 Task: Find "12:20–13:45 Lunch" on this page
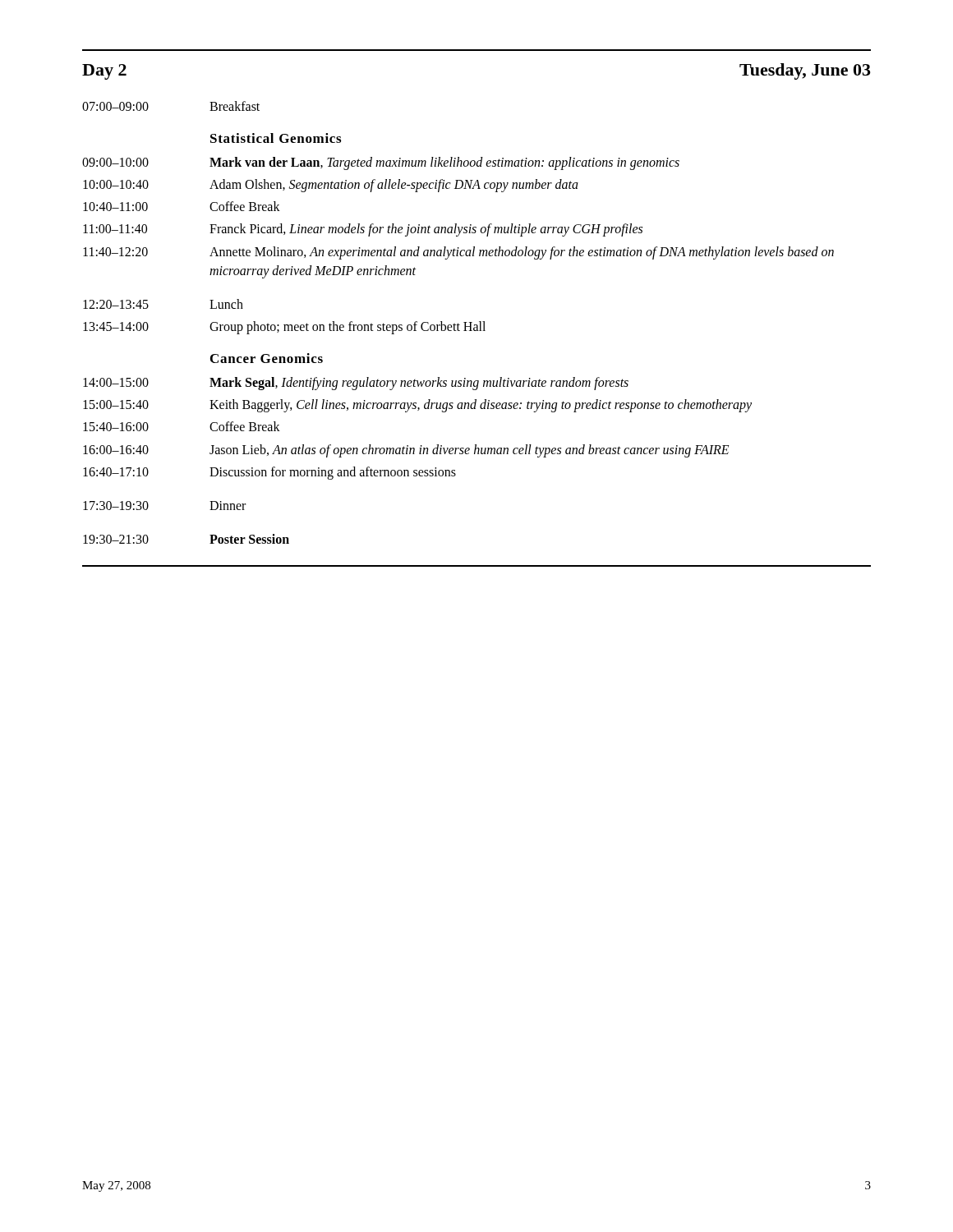[111, 303]
